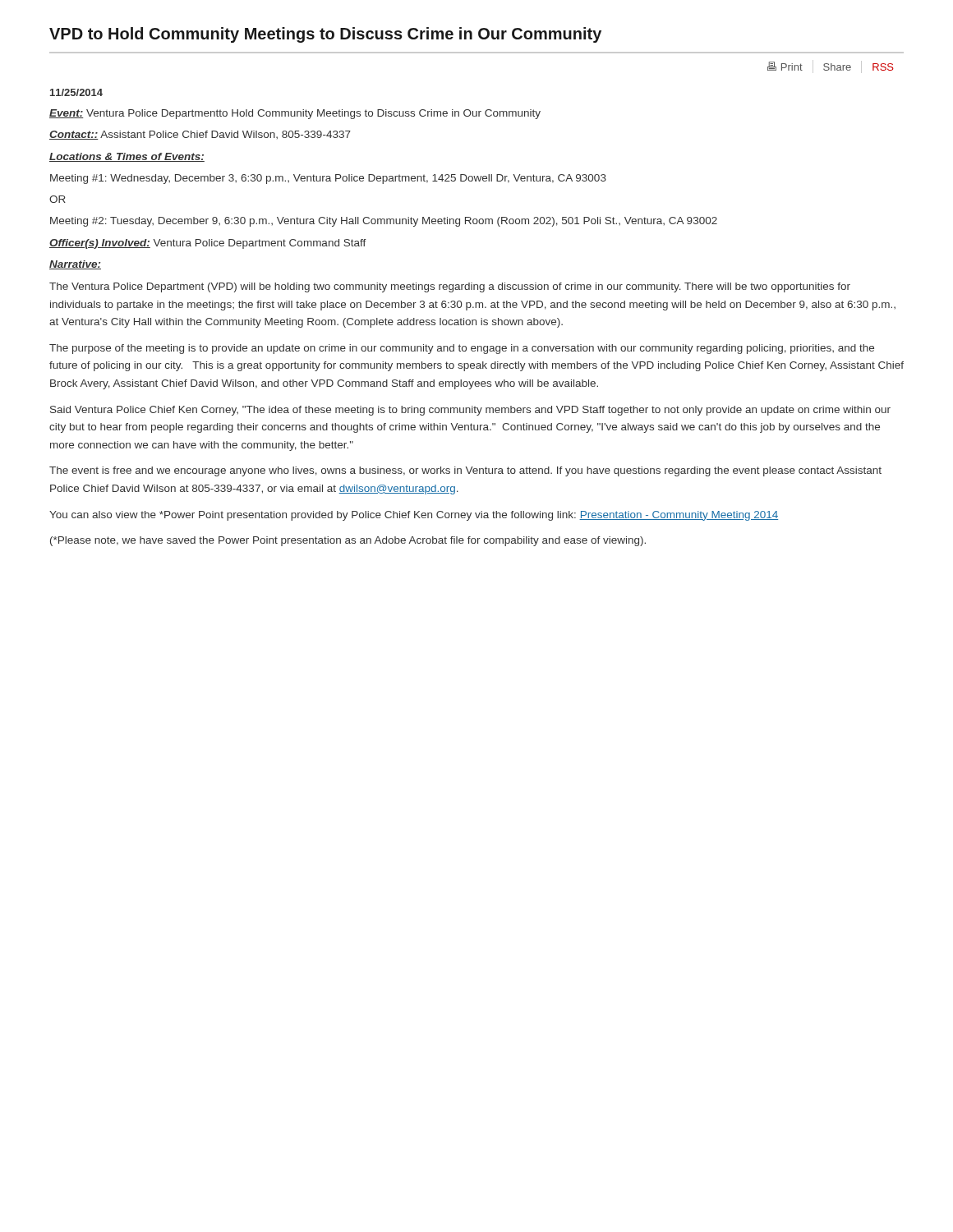Locate the block of text that opens with "The purpose of the meeting is to provide"
The width and height of the screenshot is (953, 1232).
(x=476, y=365)
